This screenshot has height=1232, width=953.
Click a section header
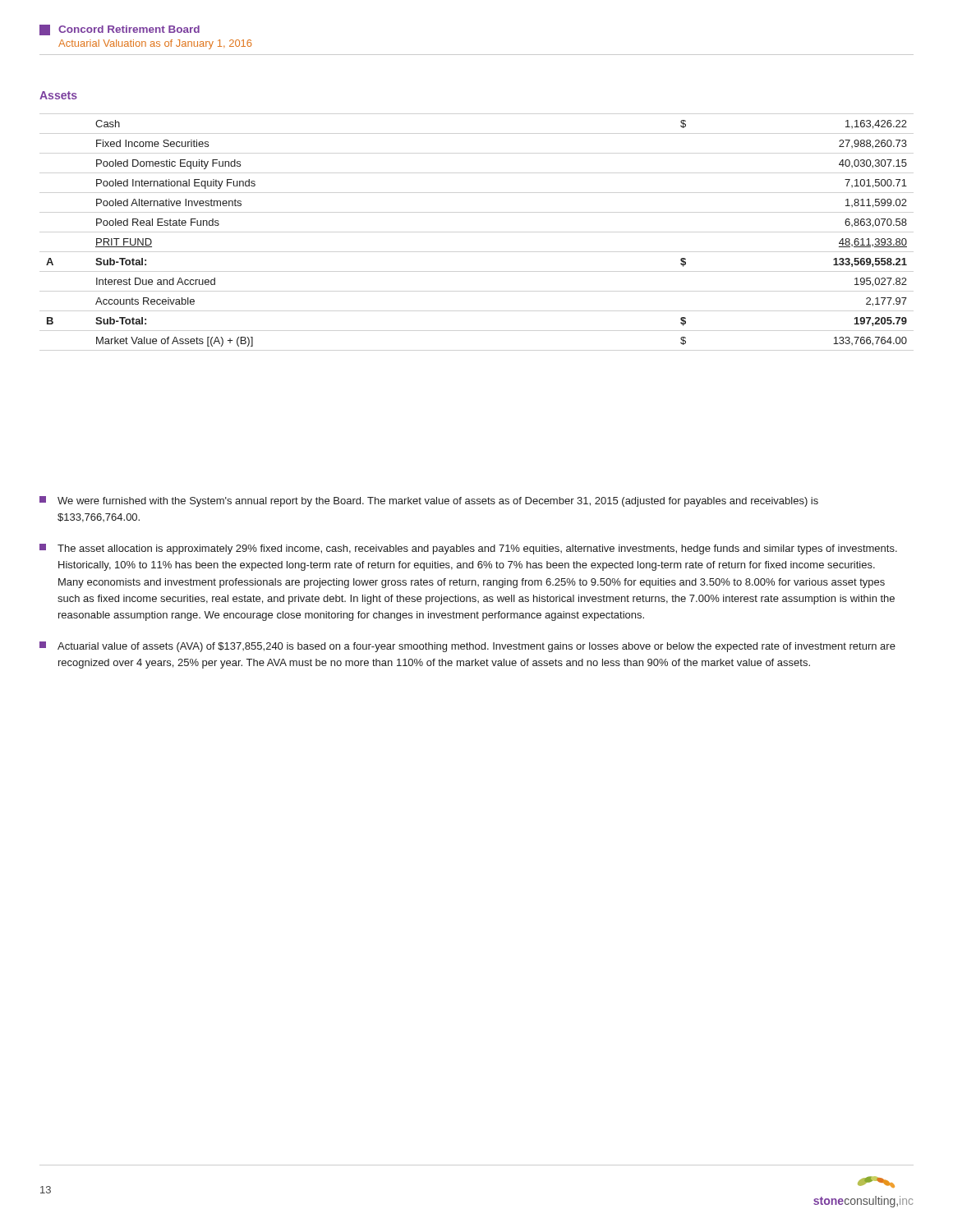tap(58, 95)
